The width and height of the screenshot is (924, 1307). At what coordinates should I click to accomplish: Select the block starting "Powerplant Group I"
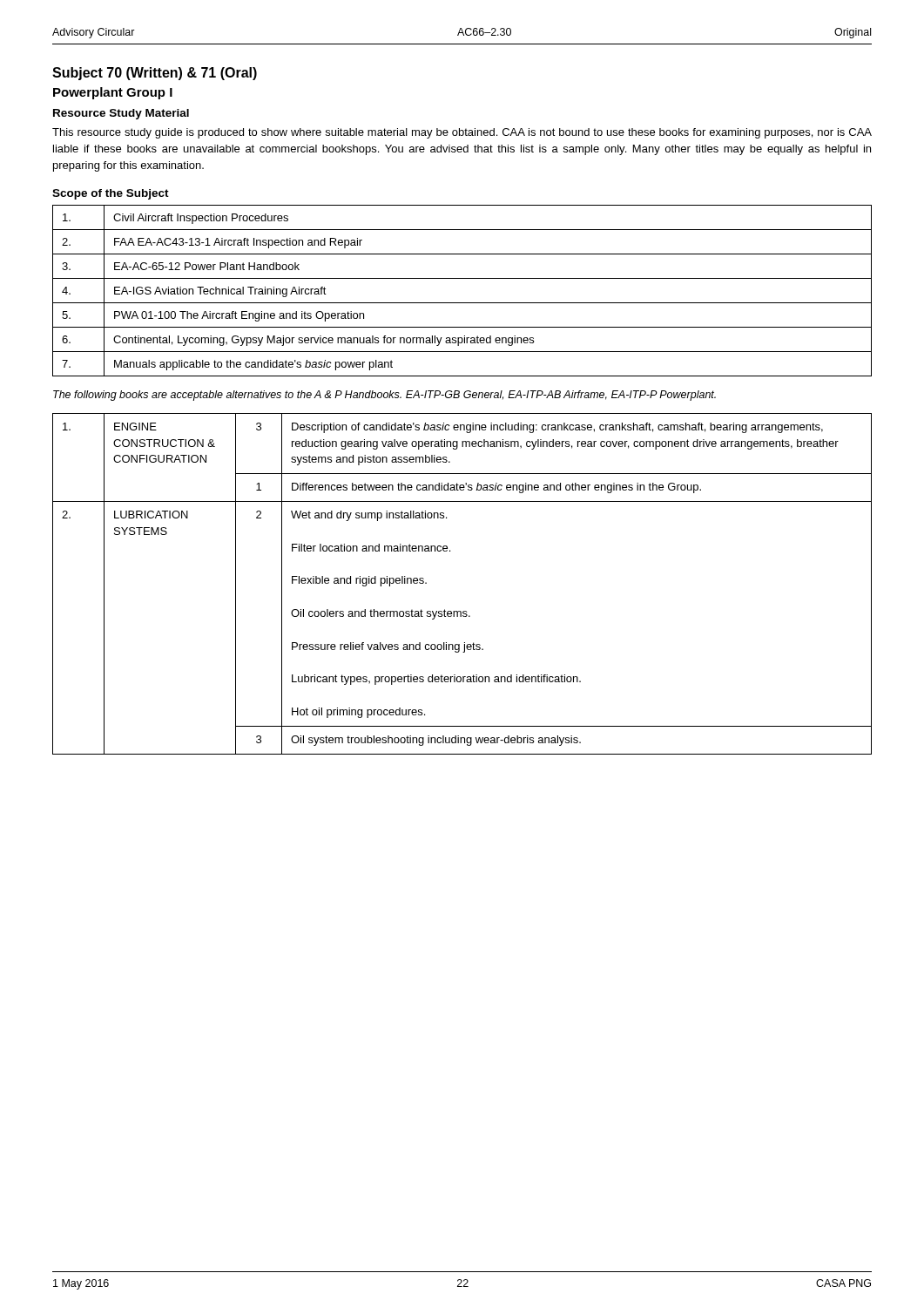pyautogui.click(x=112, y=92)
